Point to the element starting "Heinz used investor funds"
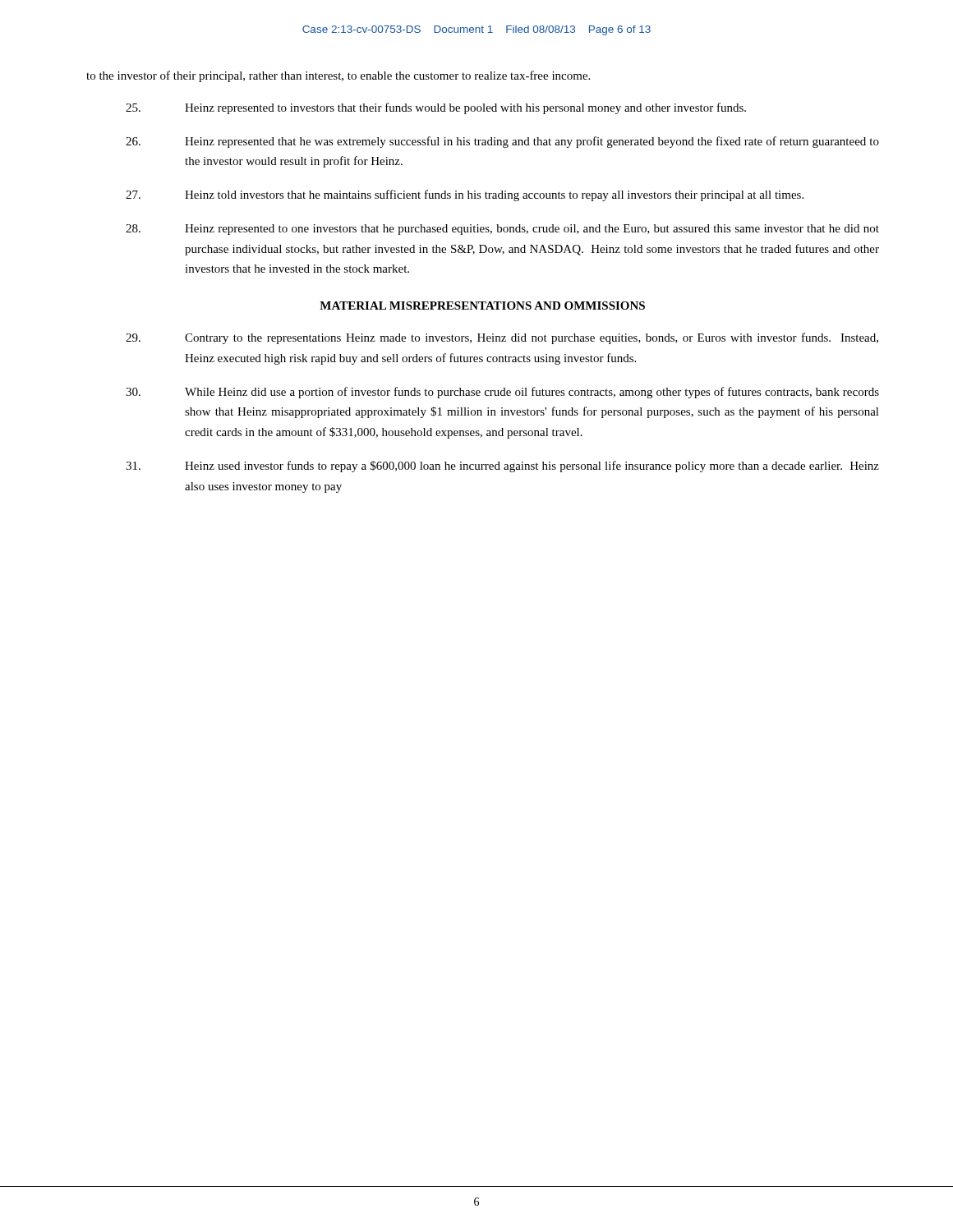The image size is (953, 1232). (483, 476)
